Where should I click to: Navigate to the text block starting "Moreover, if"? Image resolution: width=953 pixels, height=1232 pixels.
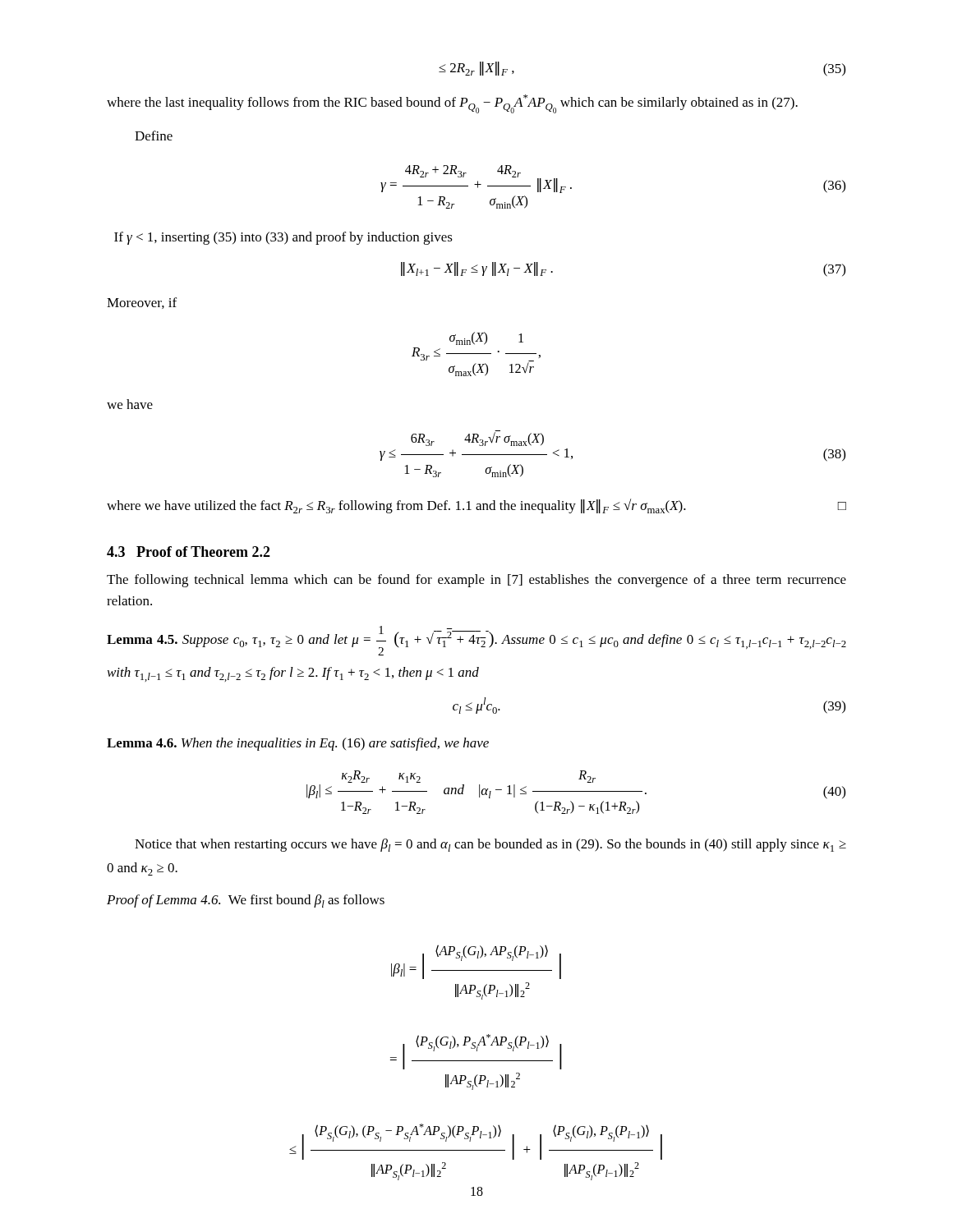pos(142,303)
